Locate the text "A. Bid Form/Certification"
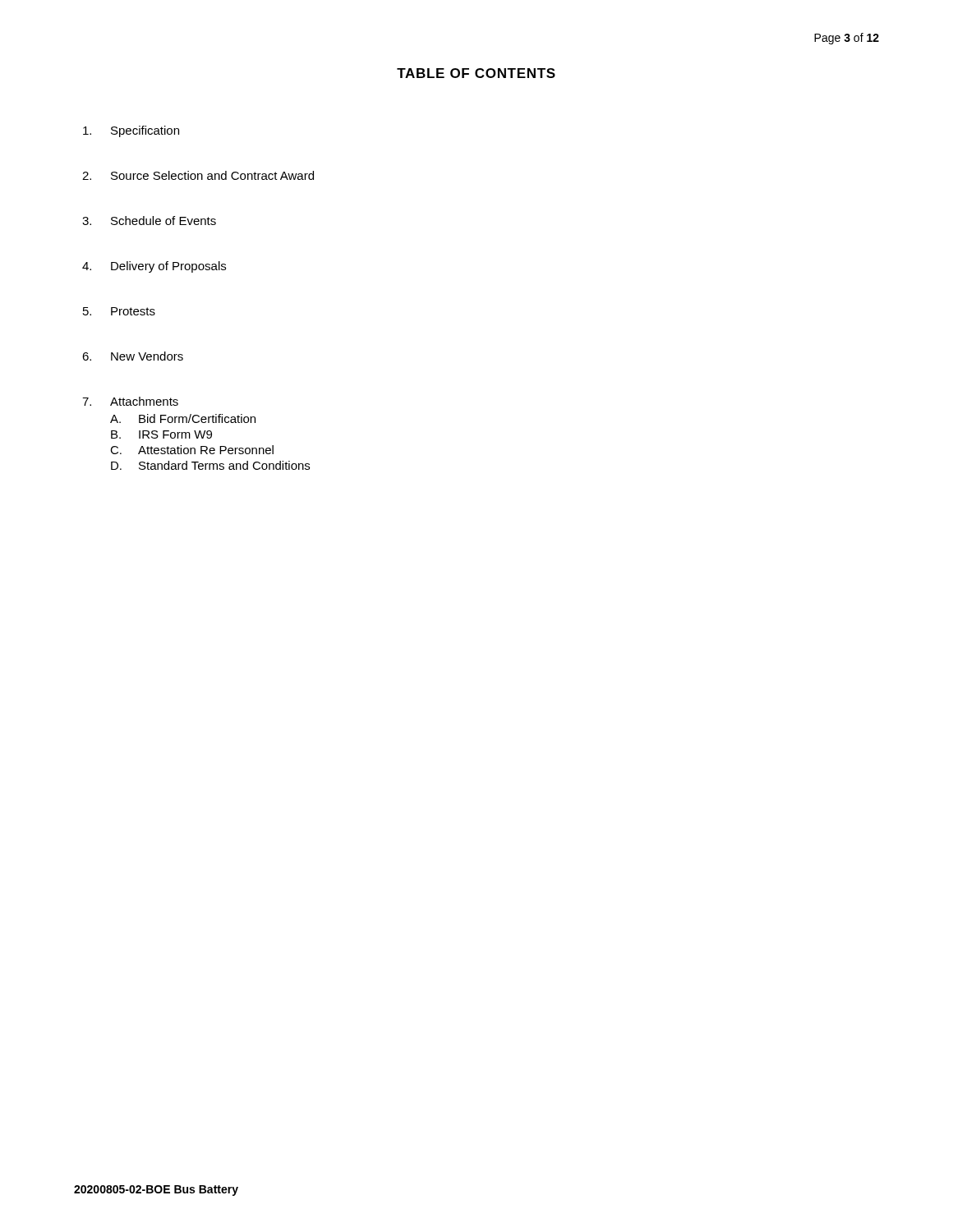 [183, 418]
